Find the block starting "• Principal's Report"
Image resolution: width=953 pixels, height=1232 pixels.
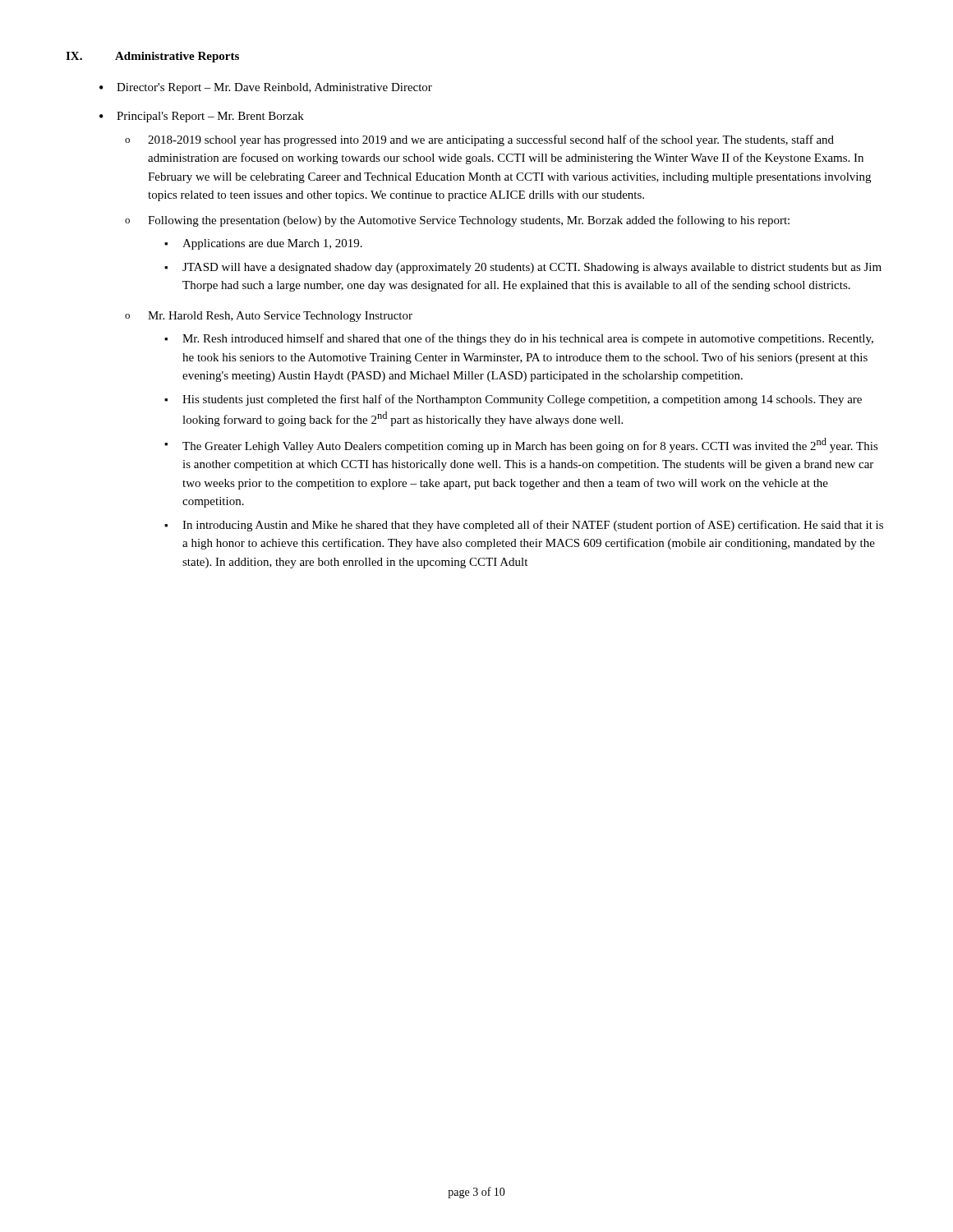(x=493, y=345)
